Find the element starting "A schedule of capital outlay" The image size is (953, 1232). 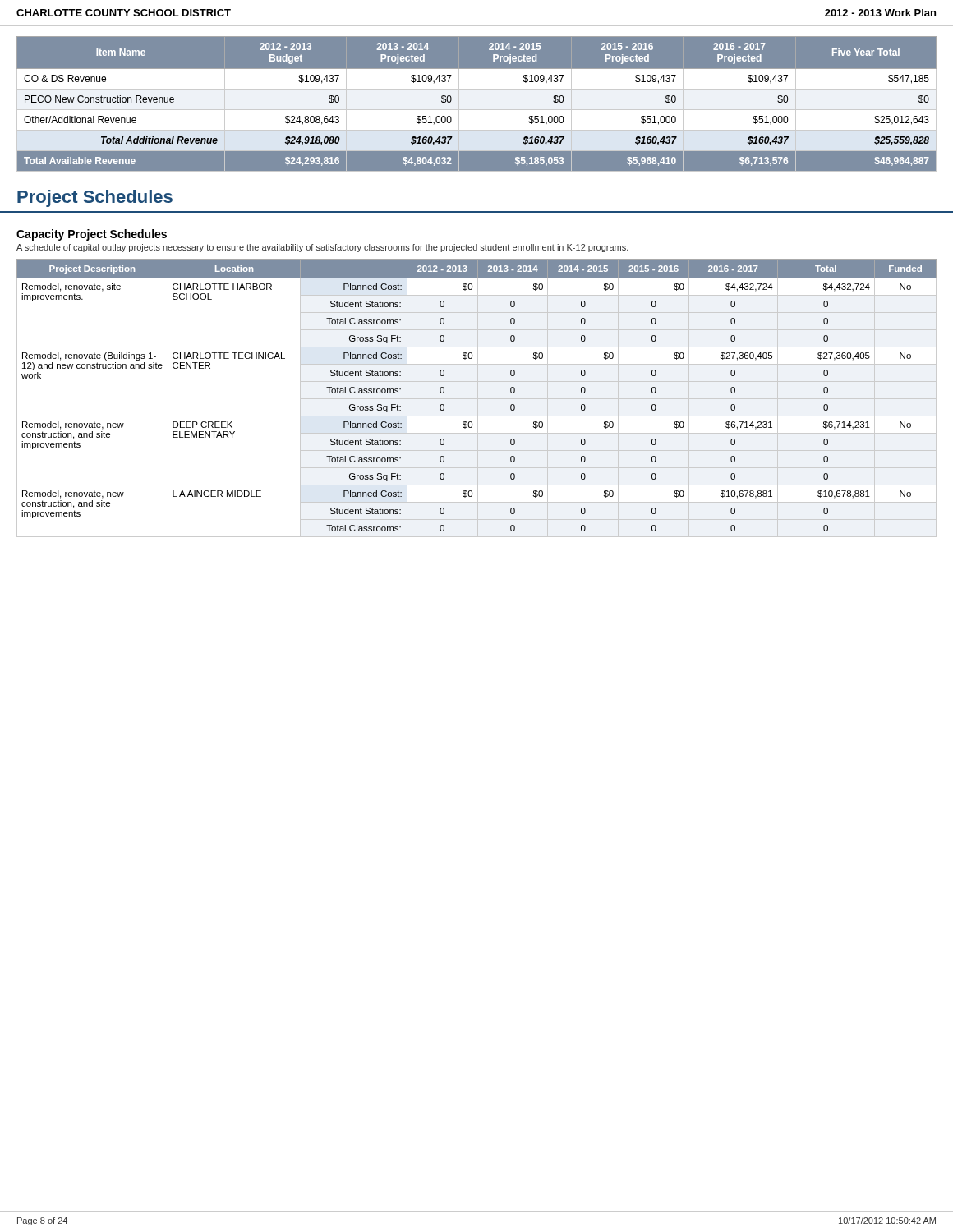pos(323,247)
